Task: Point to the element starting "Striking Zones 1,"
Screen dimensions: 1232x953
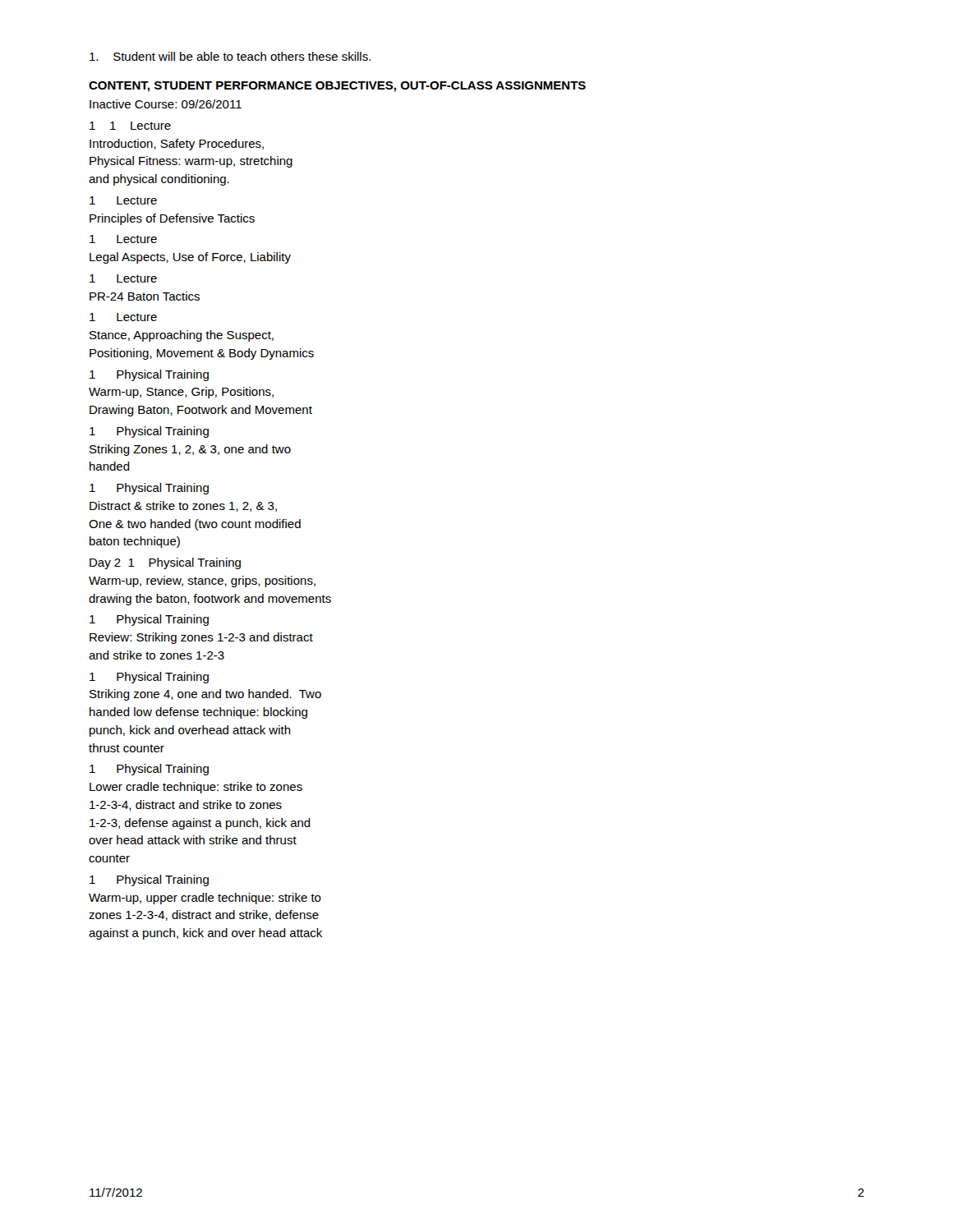Action: (190, 457)
